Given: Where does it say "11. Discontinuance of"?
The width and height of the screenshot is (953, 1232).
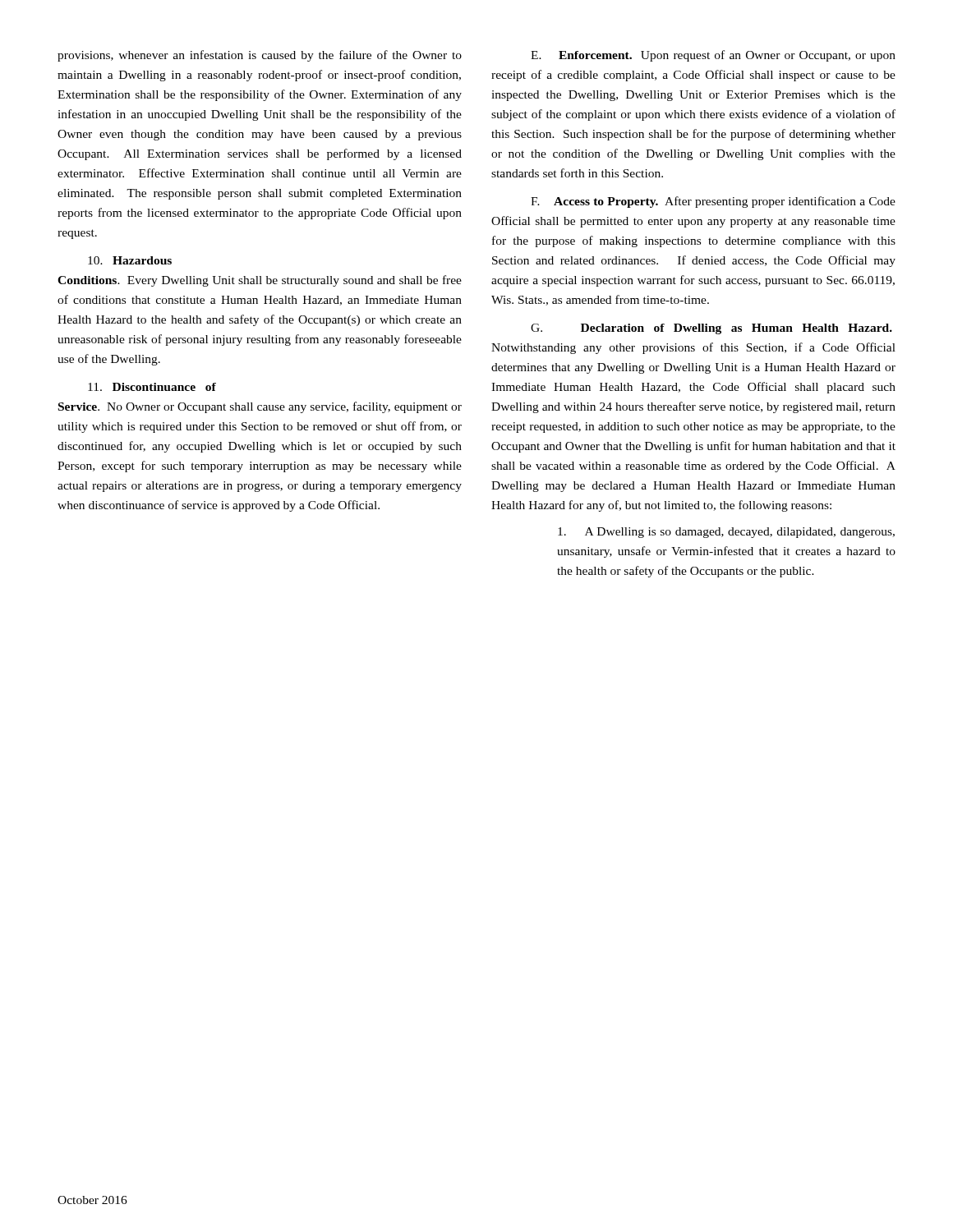Looking at the screenshot, I should pos(152,387).
